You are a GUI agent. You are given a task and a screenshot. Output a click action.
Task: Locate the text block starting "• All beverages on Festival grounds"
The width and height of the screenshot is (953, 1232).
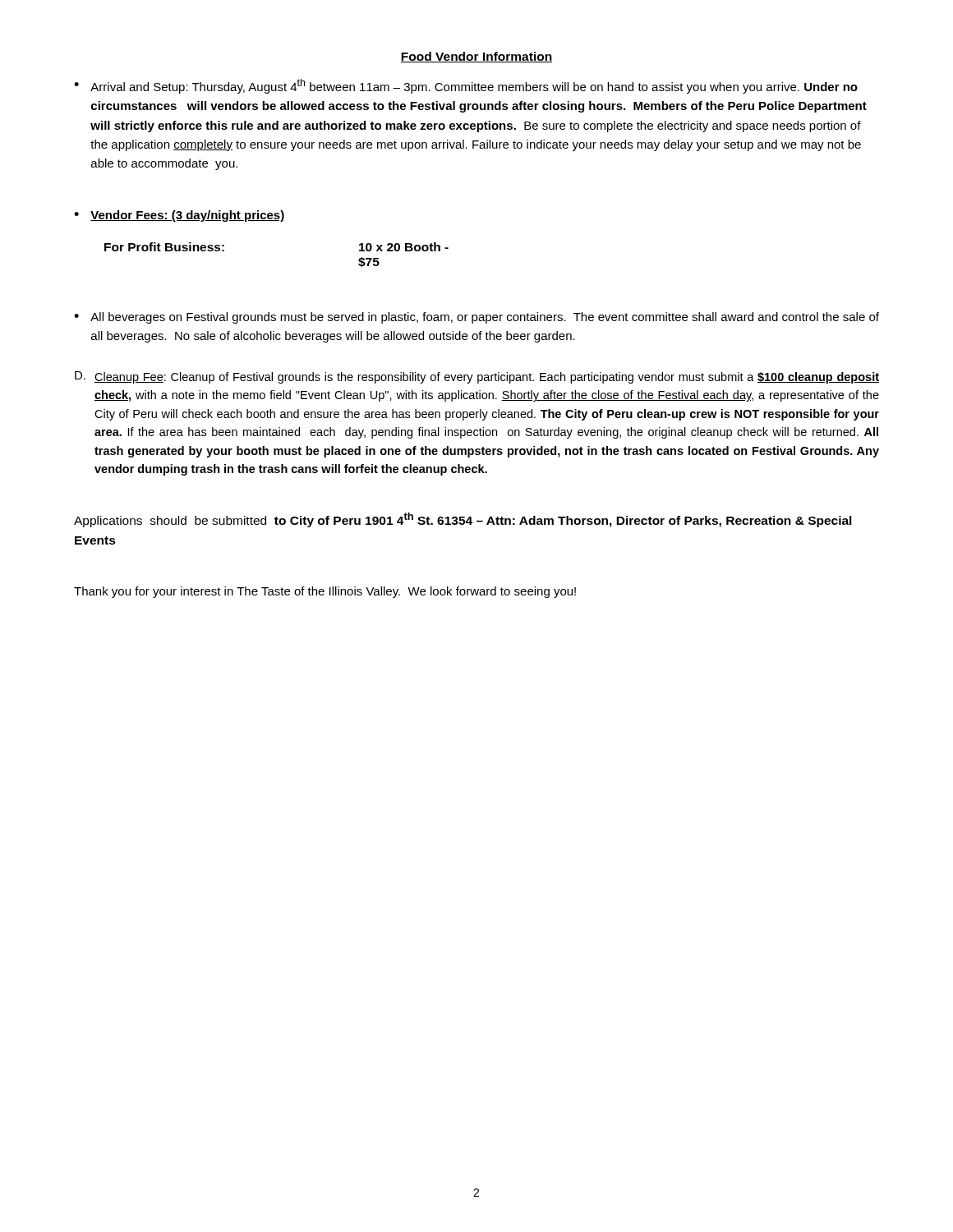(476, 326)
